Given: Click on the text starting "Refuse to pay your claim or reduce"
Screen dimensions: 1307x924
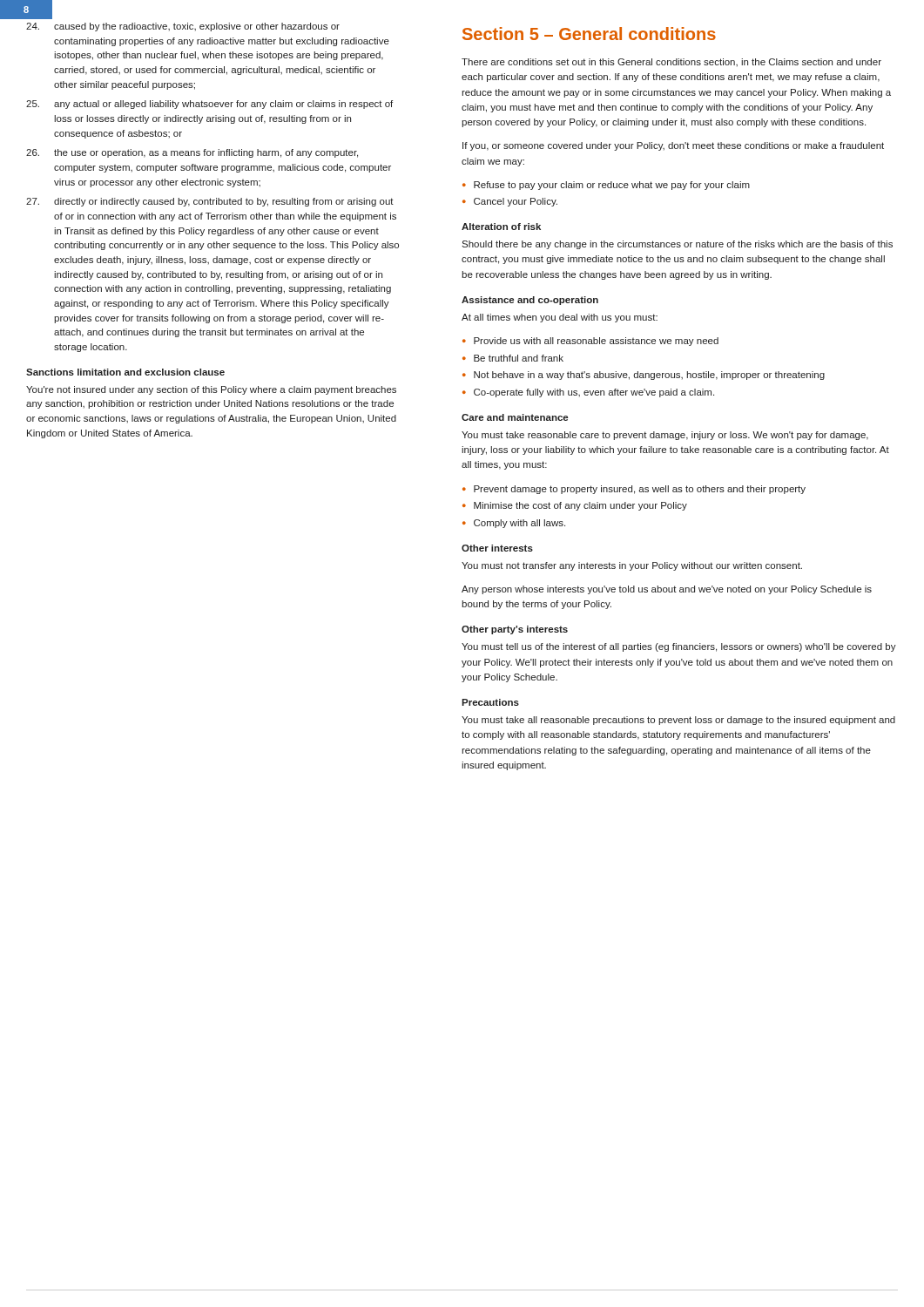Looking at the screenshot, I should tap(612, 185).
